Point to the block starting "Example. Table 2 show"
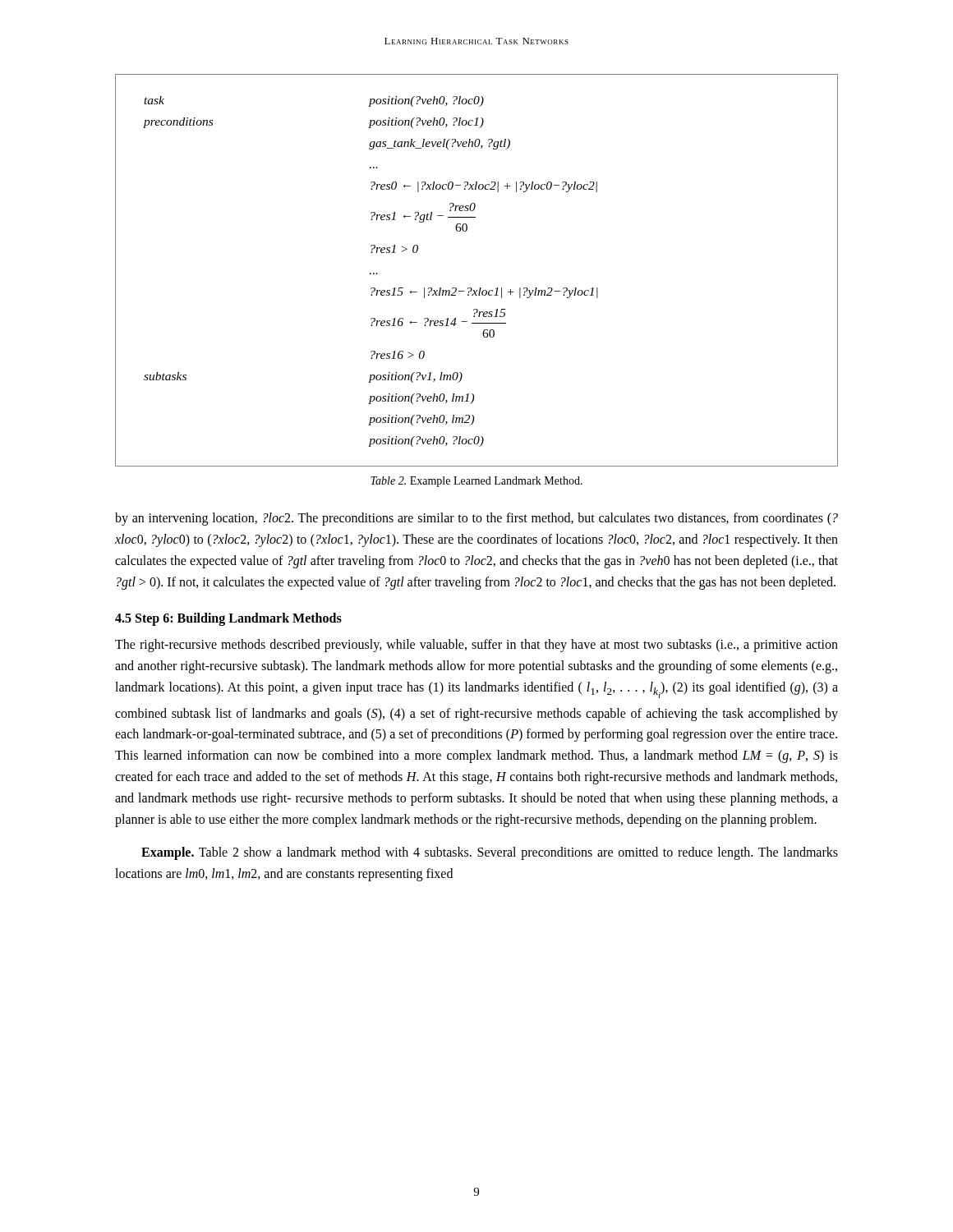The image size is (953, 1232). tap(476, 863)
